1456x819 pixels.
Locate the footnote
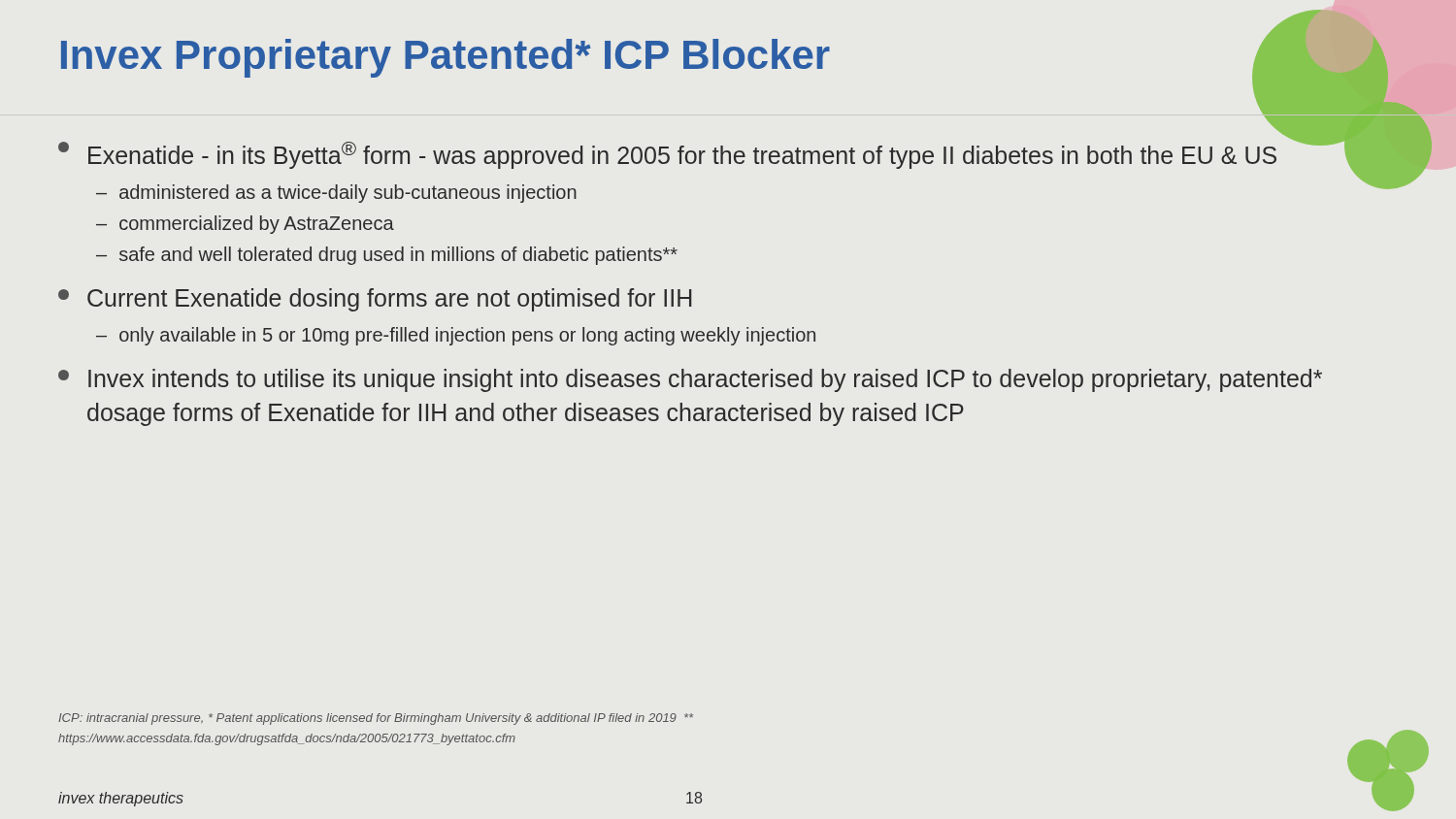660,729
